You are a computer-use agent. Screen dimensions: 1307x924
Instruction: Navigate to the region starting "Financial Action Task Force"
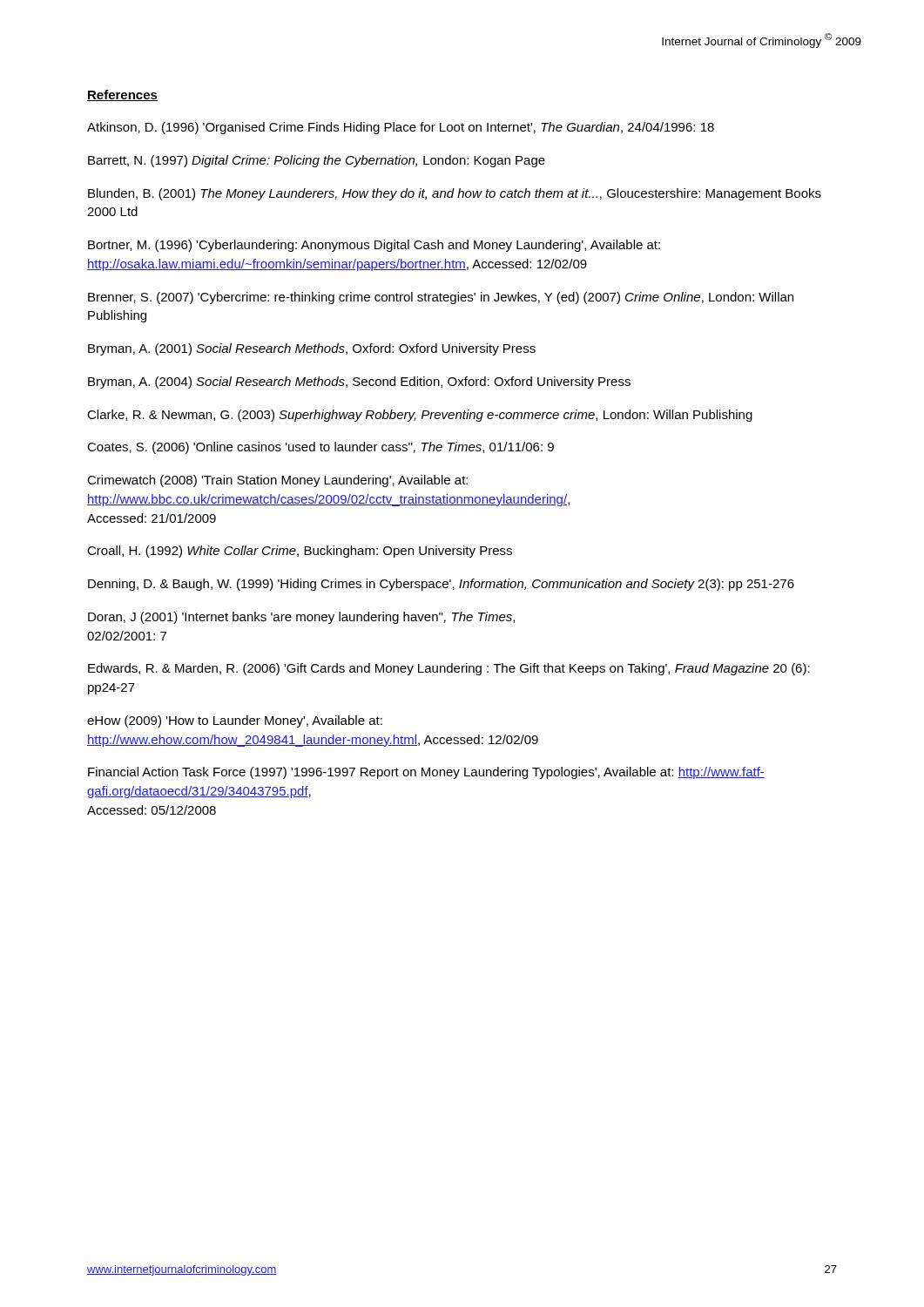[x=426, y=773]
